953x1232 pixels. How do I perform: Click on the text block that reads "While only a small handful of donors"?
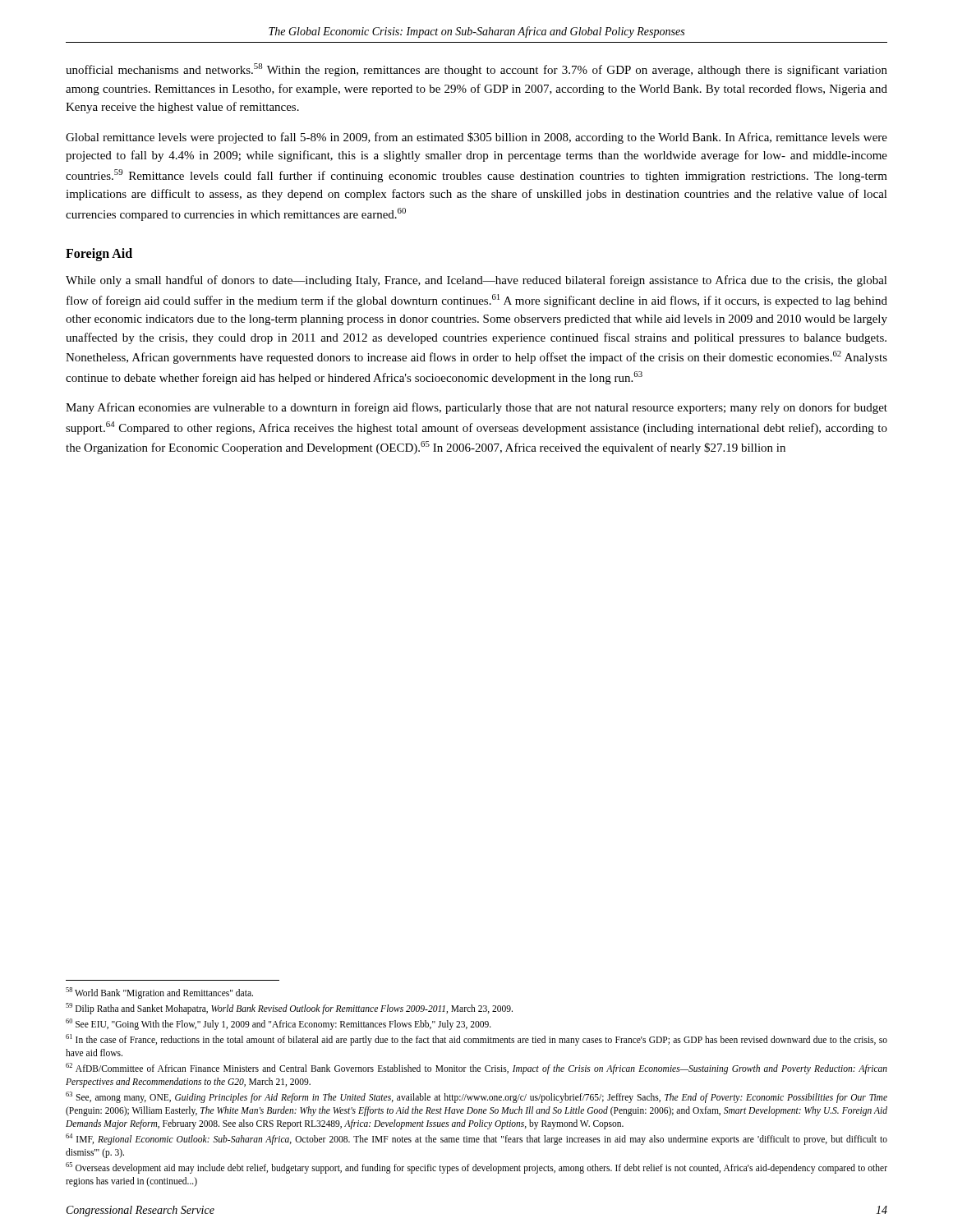point(476,329)
